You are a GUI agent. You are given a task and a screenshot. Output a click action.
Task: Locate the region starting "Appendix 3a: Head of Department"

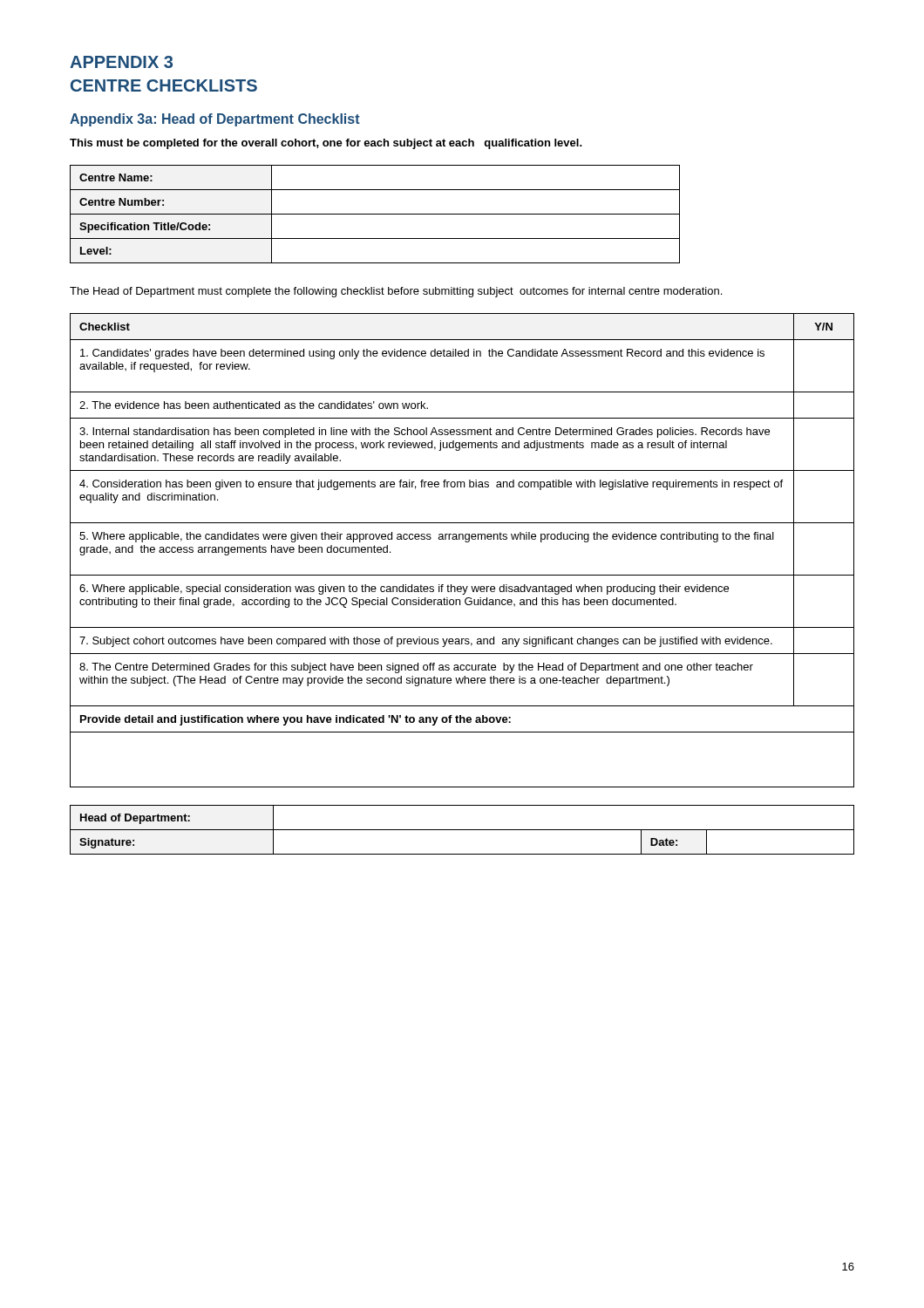coord(215,120)
